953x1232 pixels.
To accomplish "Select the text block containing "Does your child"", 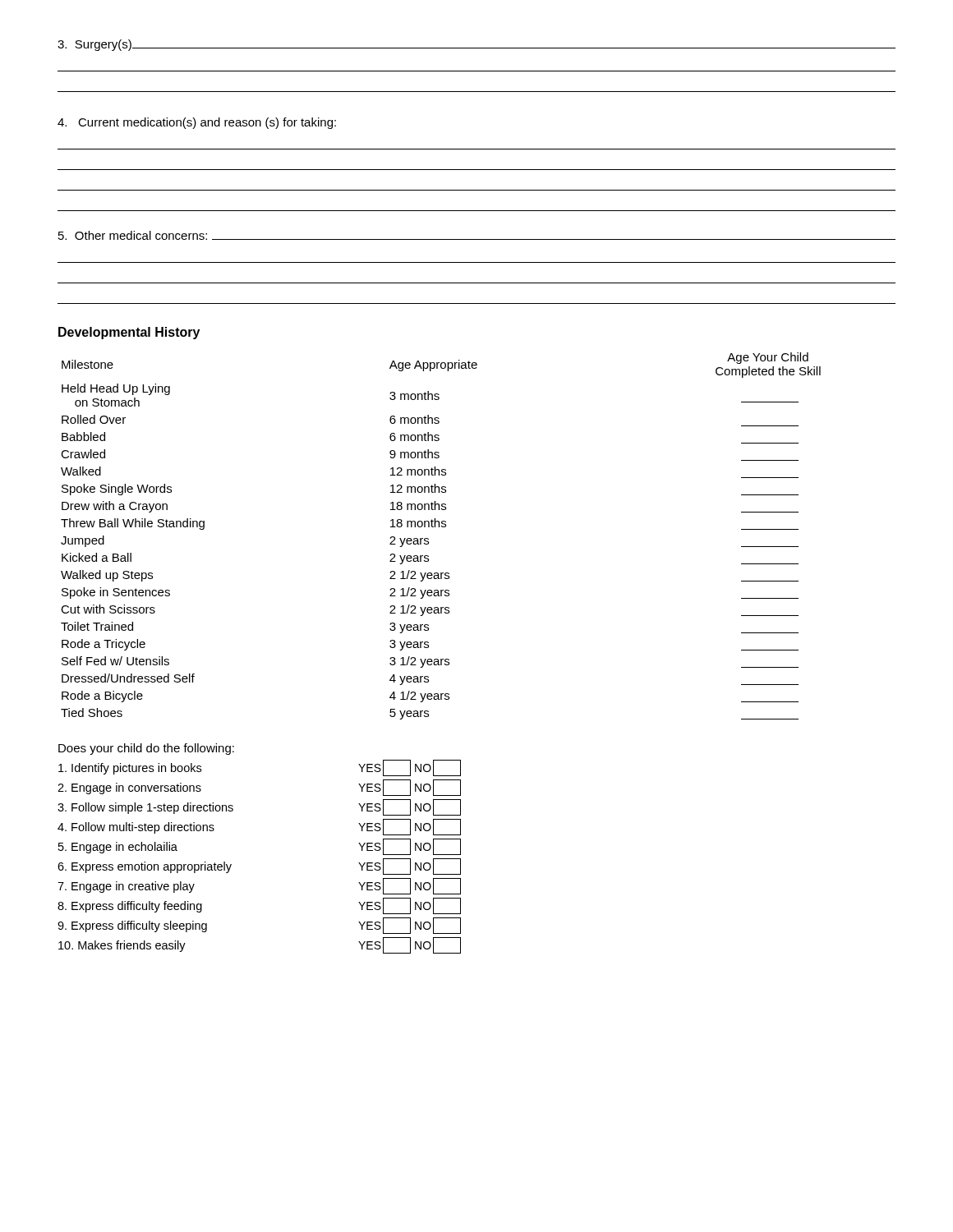I will (x=146, y=748).
